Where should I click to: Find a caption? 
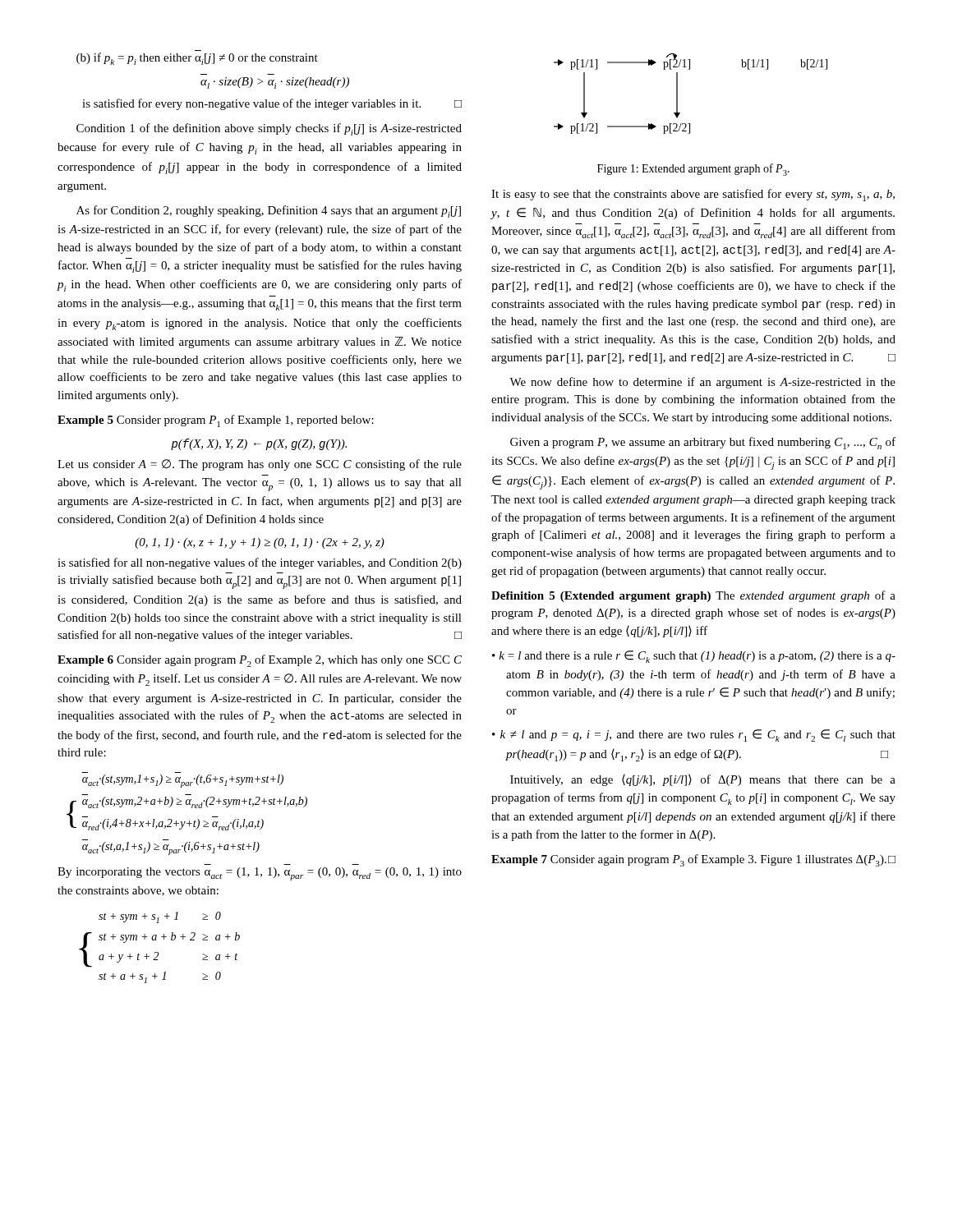point(693,170)
